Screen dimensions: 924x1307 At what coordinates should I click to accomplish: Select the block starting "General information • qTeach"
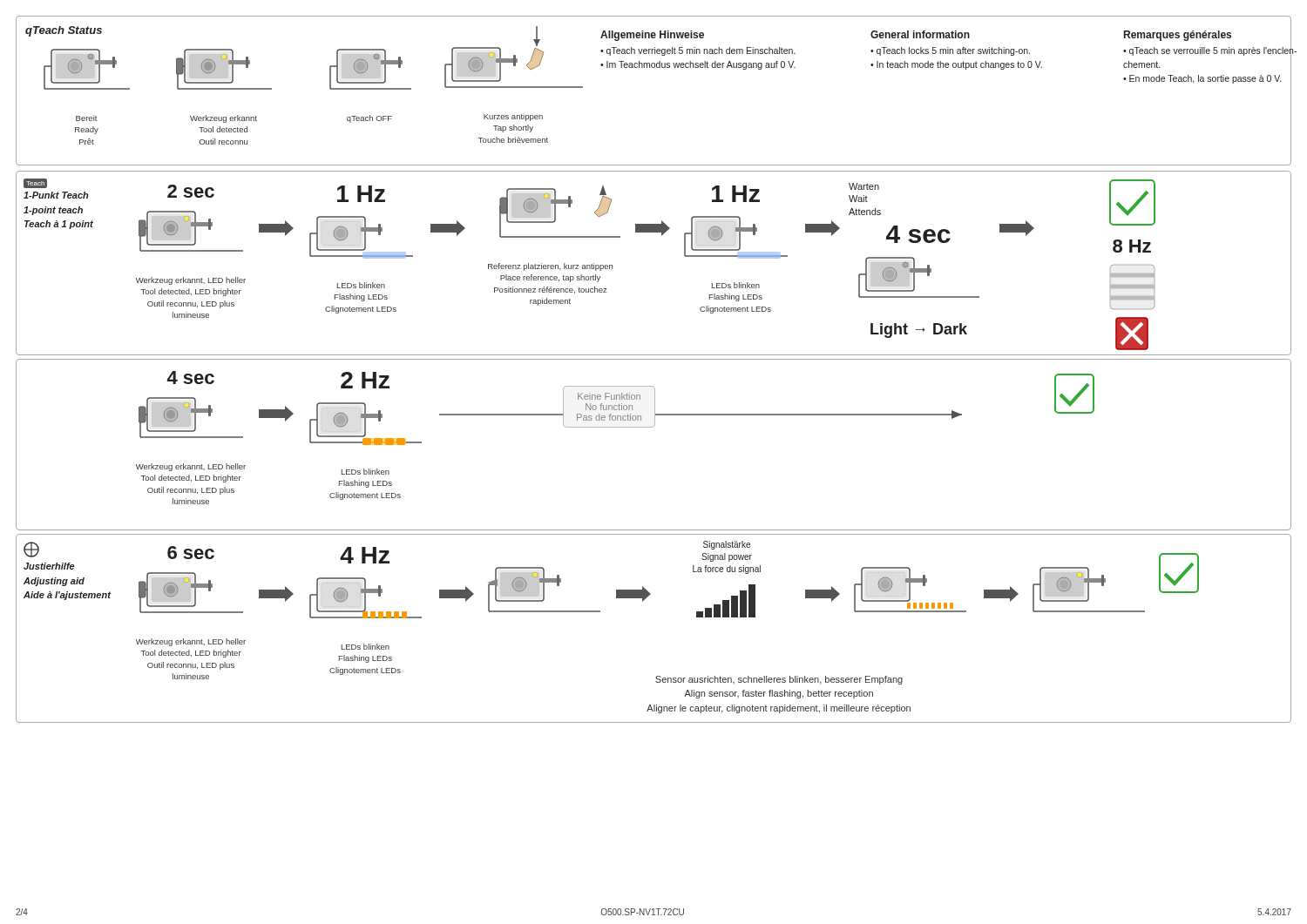click(x=988, y=50)
